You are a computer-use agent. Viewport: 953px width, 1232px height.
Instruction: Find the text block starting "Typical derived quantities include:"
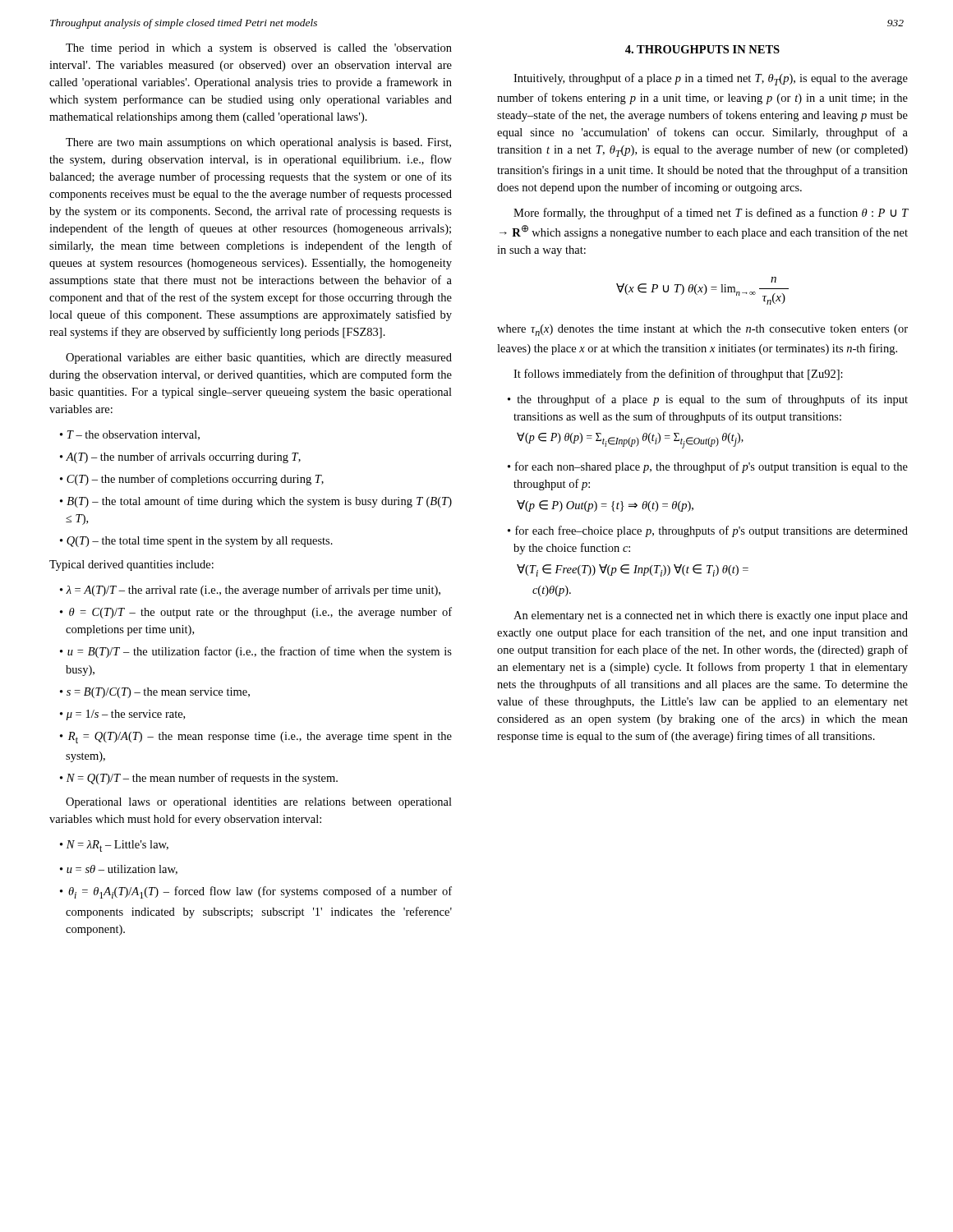pyautogui.click(x=131, y=565)
